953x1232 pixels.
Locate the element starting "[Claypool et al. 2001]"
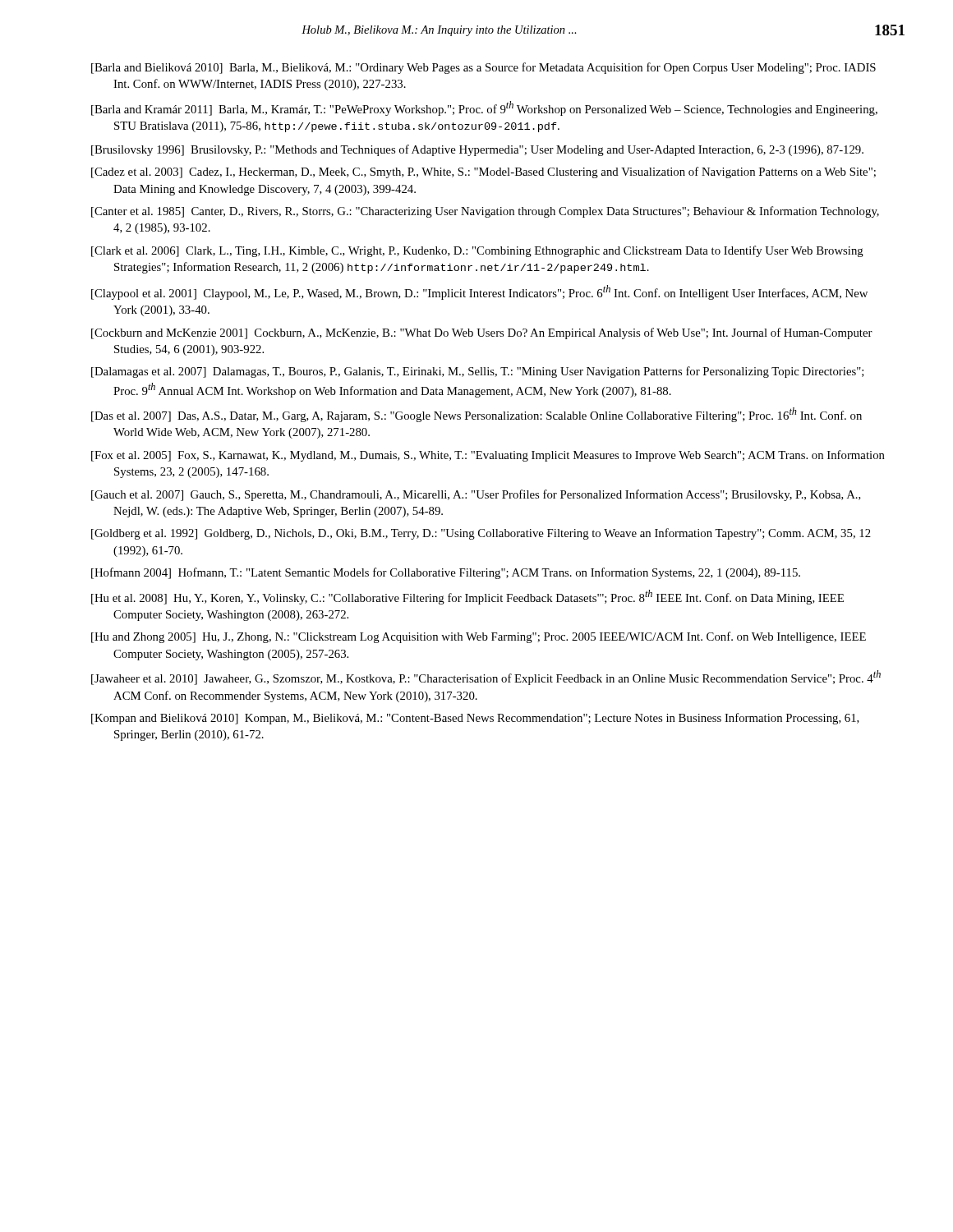click(x=479, y=300)
